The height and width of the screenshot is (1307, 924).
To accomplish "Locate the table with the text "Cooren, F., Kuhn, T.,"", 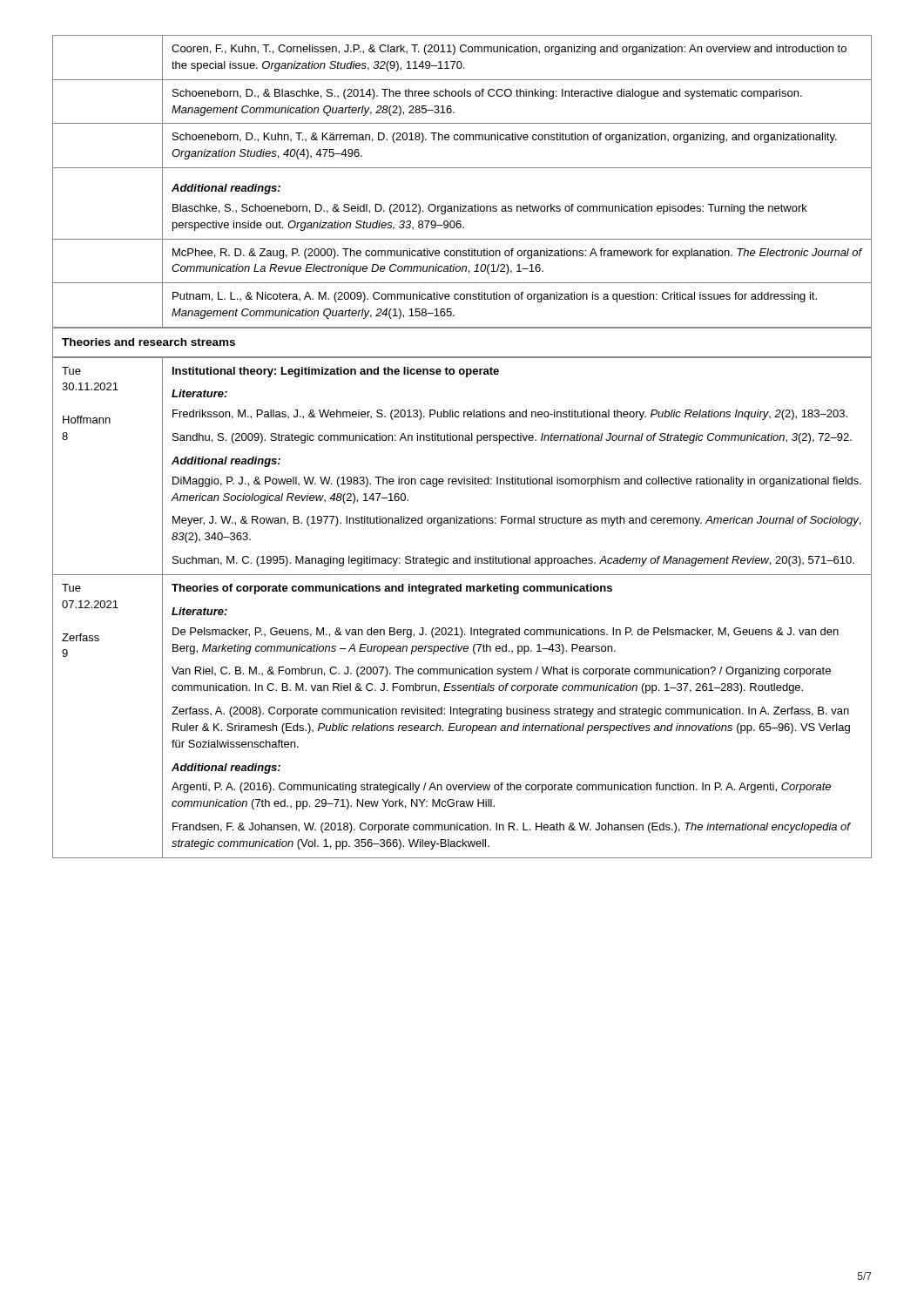I will [x=462, y=181].
